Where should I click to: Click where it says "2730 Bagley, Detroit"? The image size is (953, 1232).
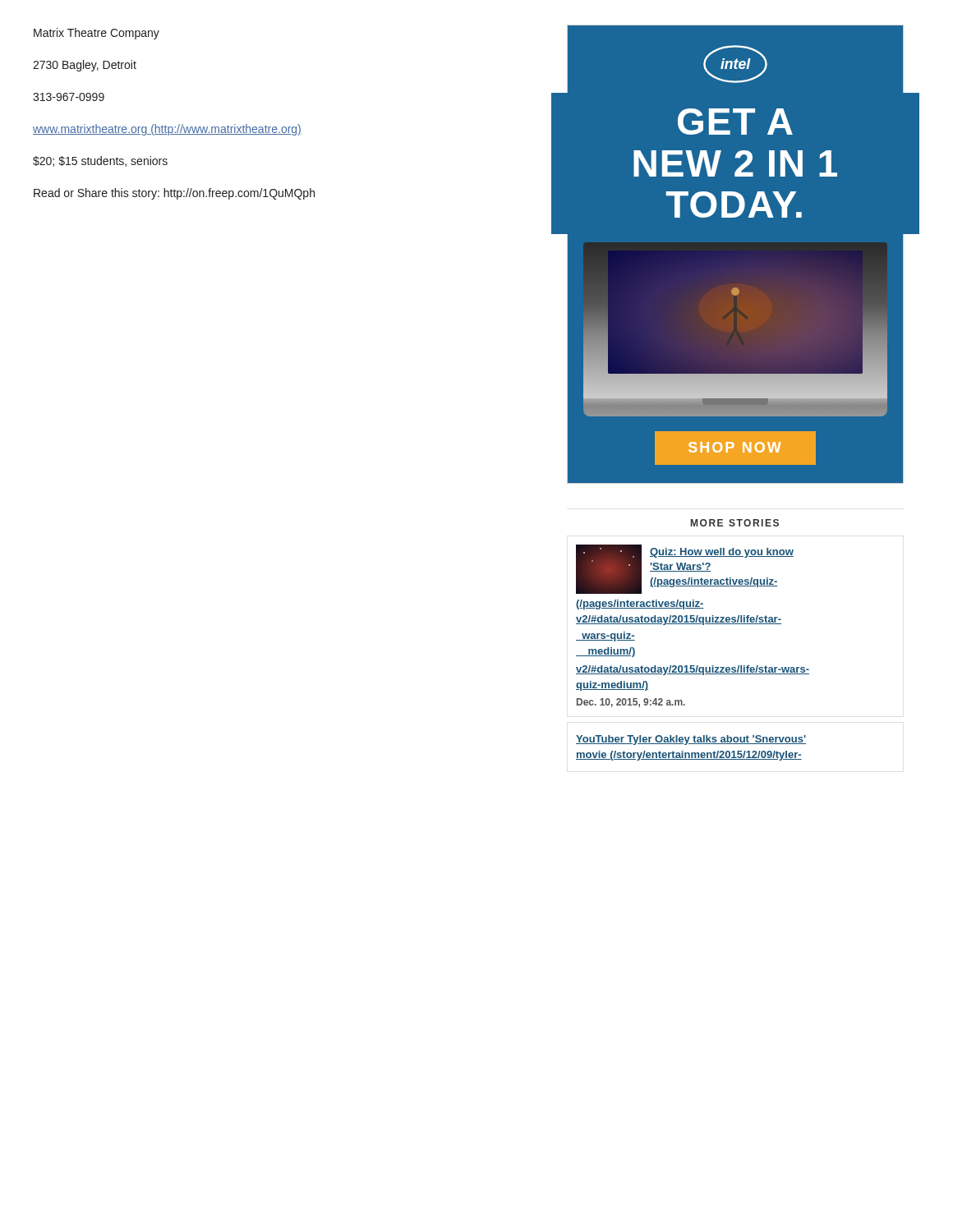(85, 65)
